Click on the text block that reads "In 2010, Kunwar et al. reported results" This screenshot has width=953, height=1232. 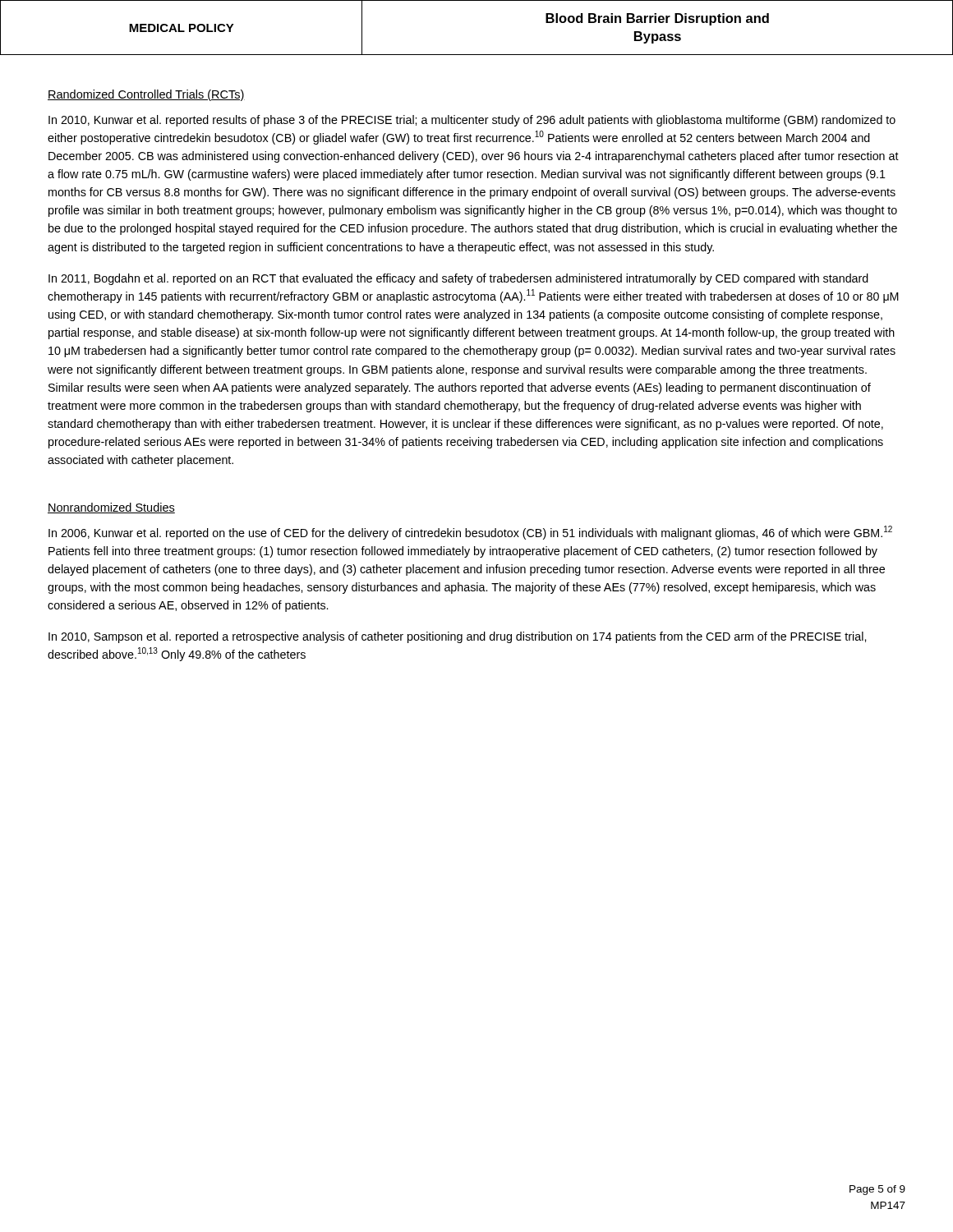click(x=473, y=183)
